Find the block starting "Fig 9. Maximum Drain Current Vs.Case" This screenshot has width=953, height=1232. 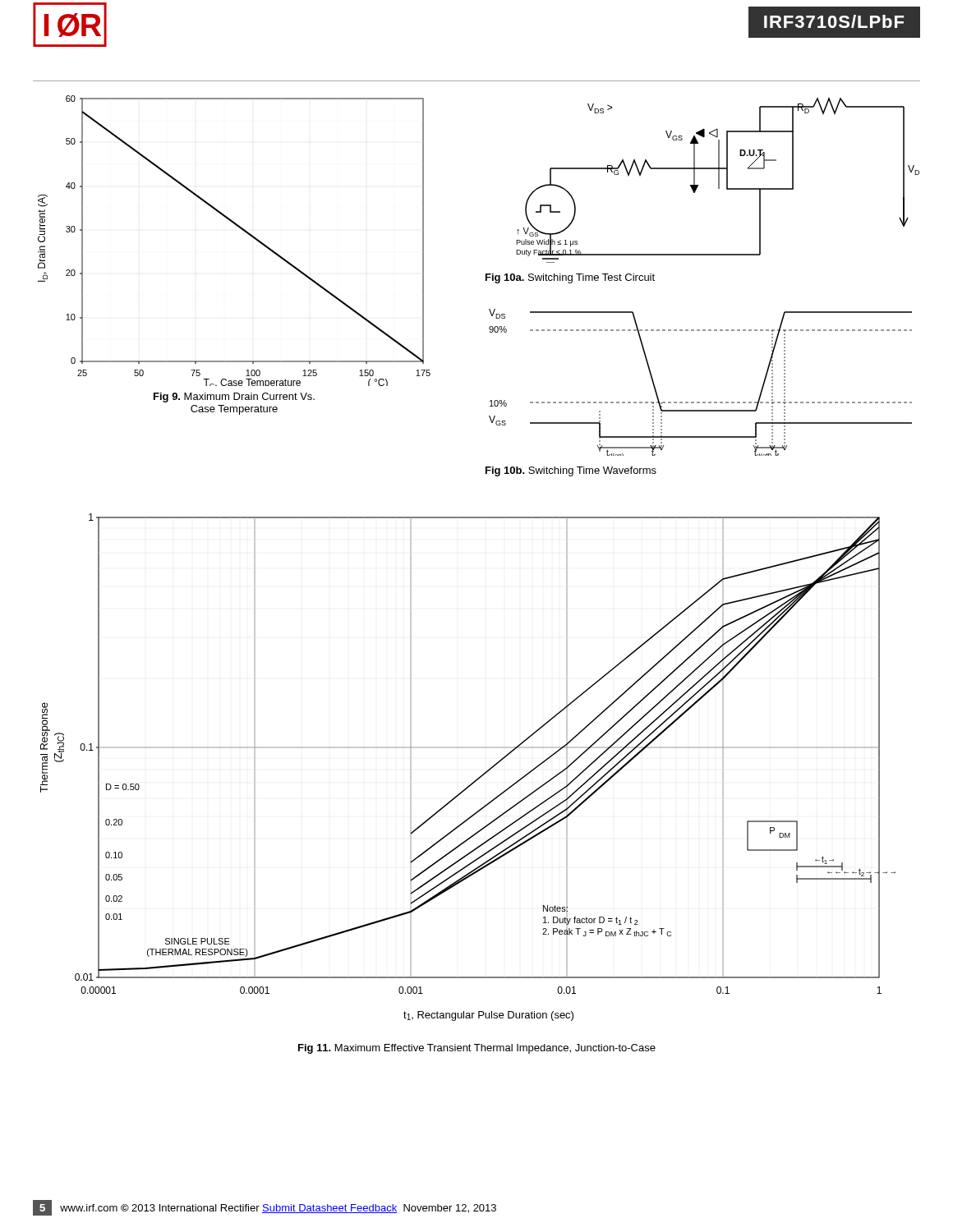(x=234, y=402)
